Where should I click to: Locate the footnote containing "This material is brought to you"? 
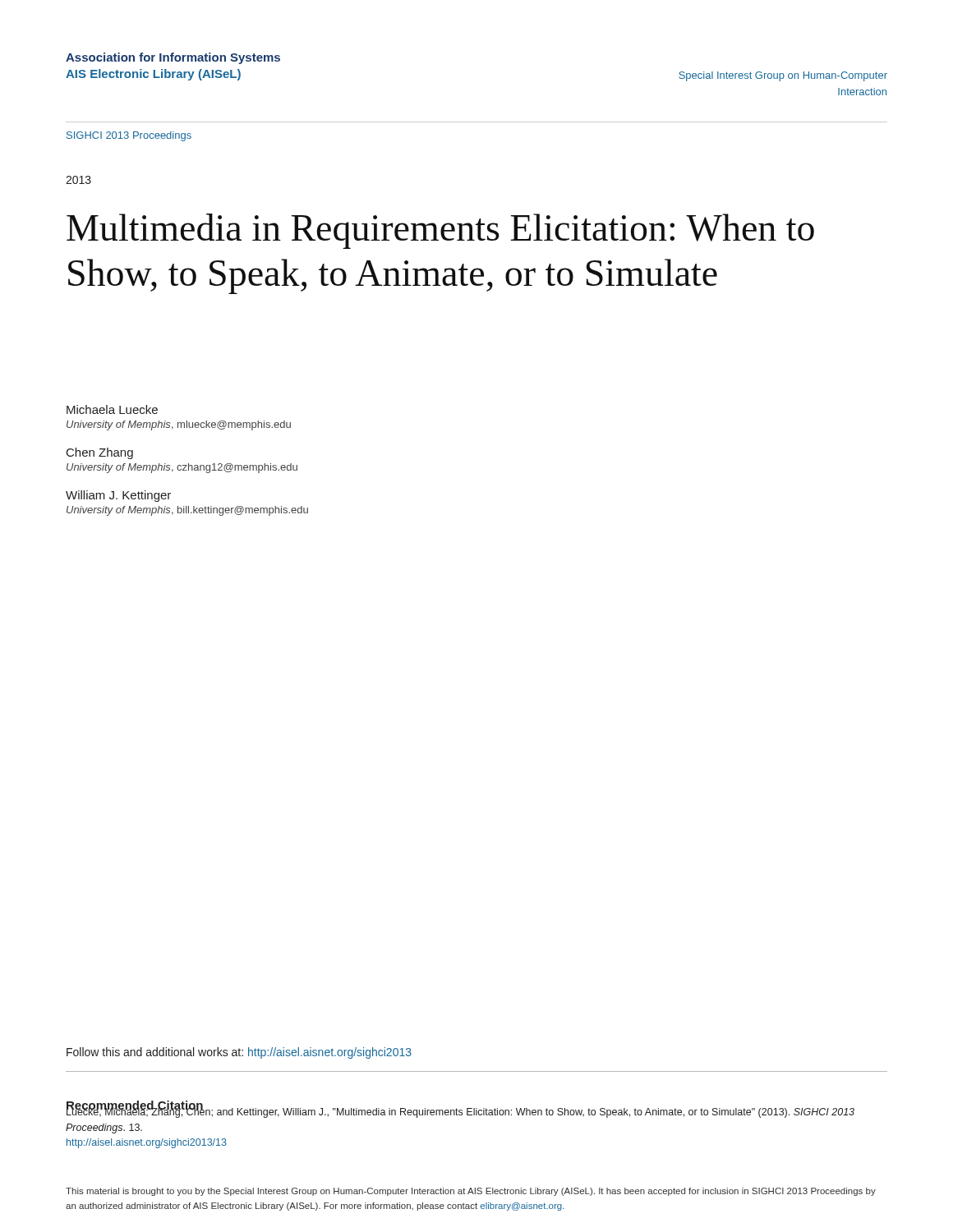tap(476, 1199)
